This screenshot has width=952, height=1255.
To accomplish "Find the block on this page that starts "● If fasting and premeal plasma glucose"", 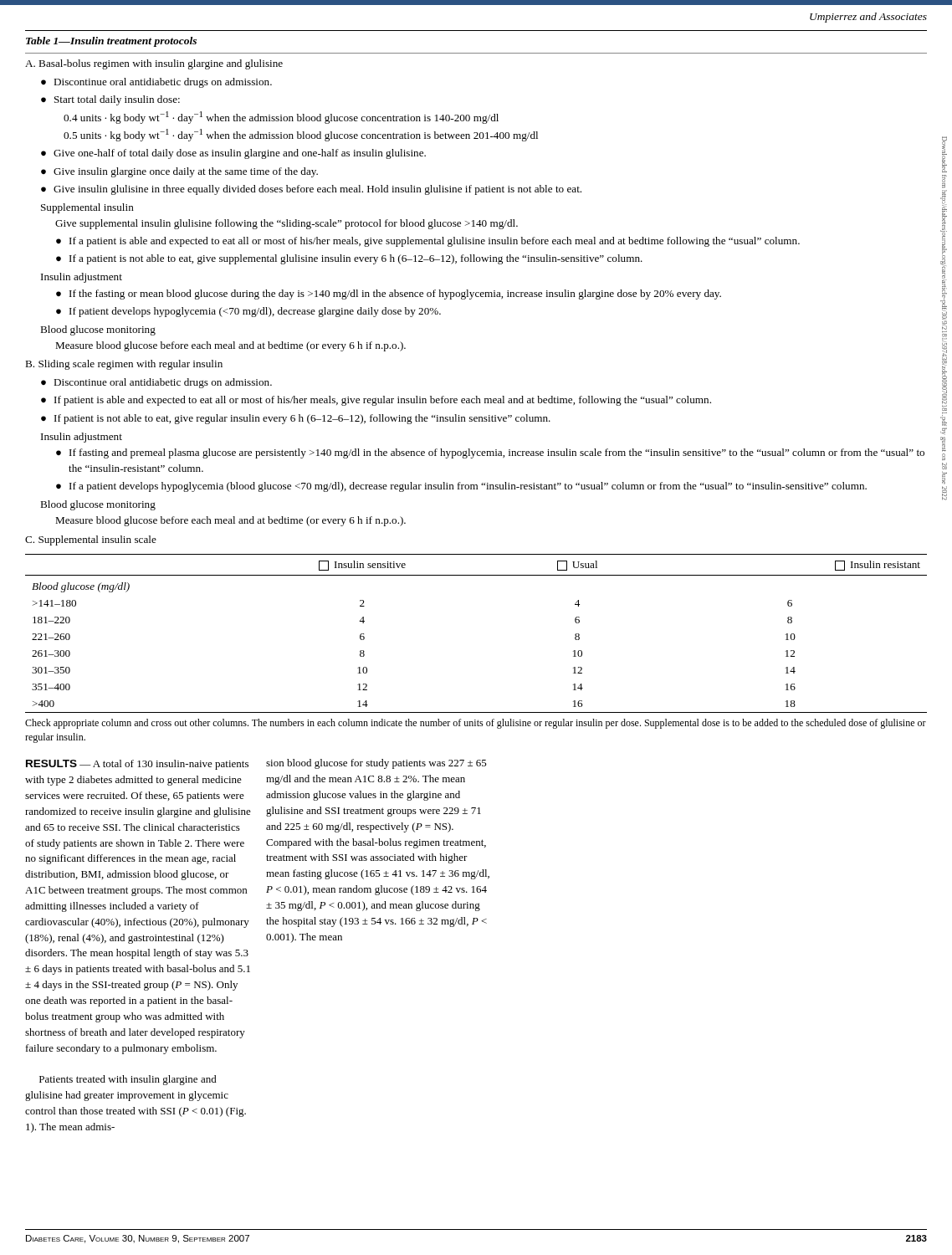I will (x=491, y=460).
